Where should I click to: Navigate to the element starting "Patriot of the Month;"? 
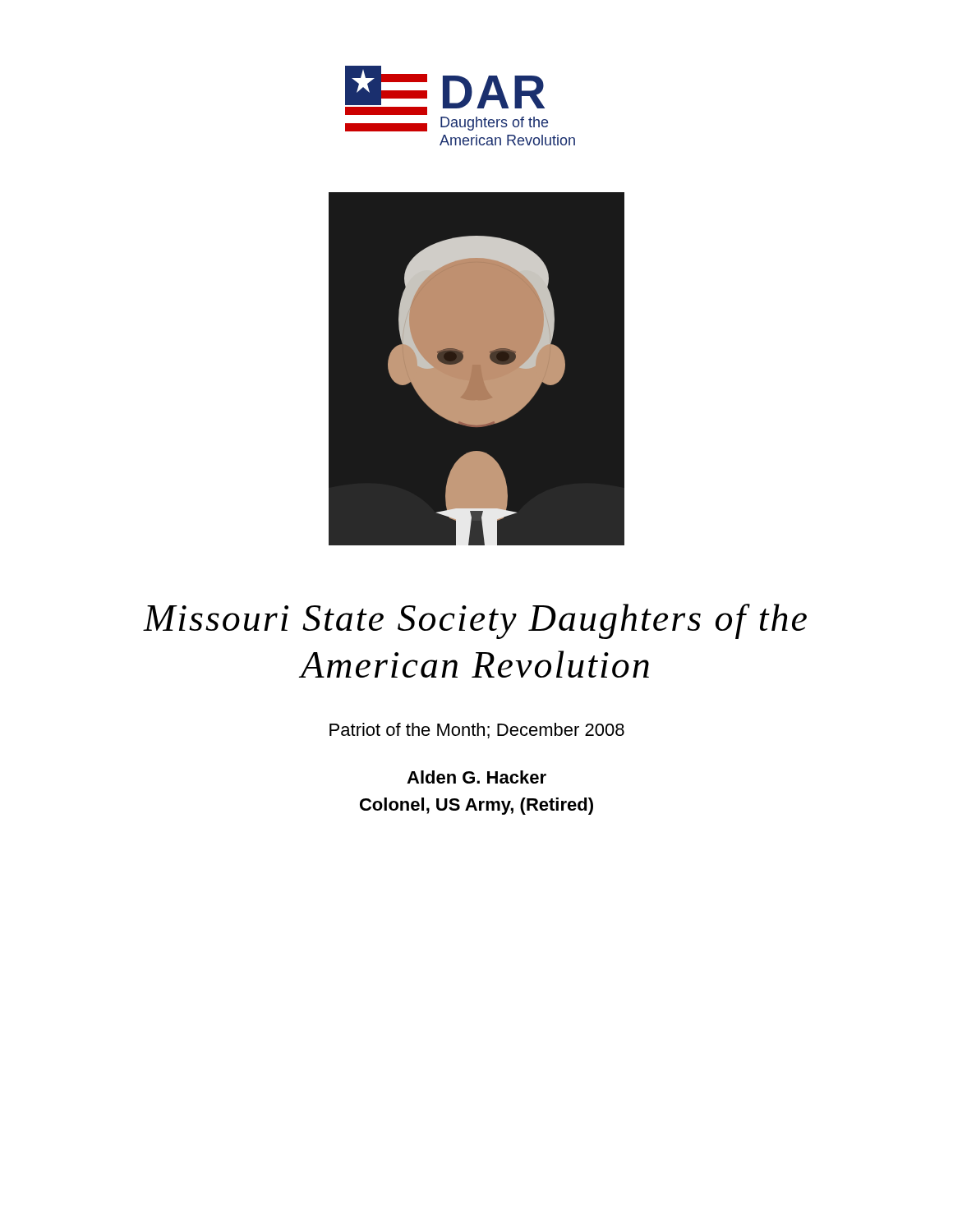[476, 730]
